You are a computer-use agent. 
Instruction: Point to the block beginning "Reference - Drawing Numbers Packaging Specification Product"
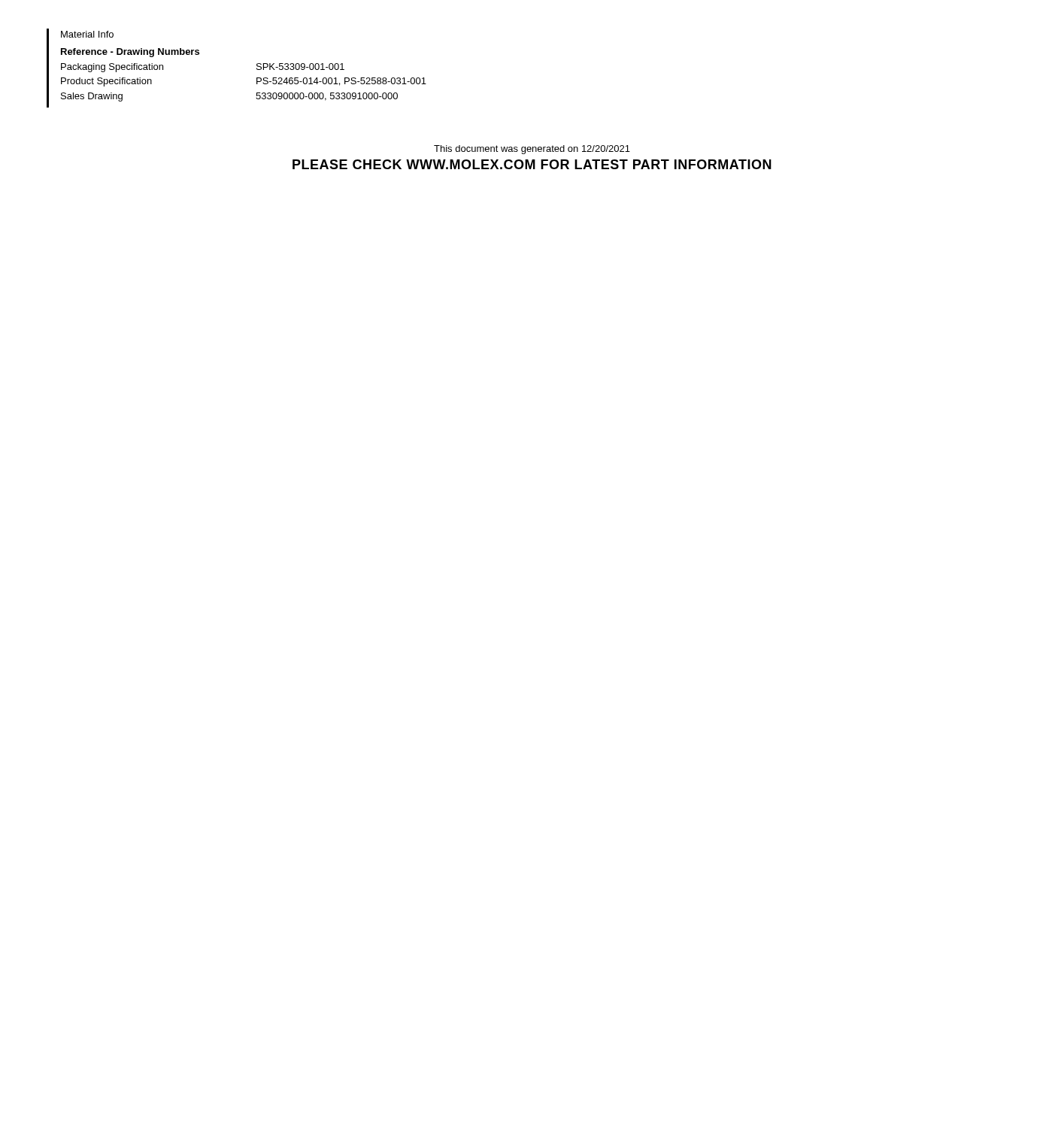pyautogui.click(x=130, y=53)
